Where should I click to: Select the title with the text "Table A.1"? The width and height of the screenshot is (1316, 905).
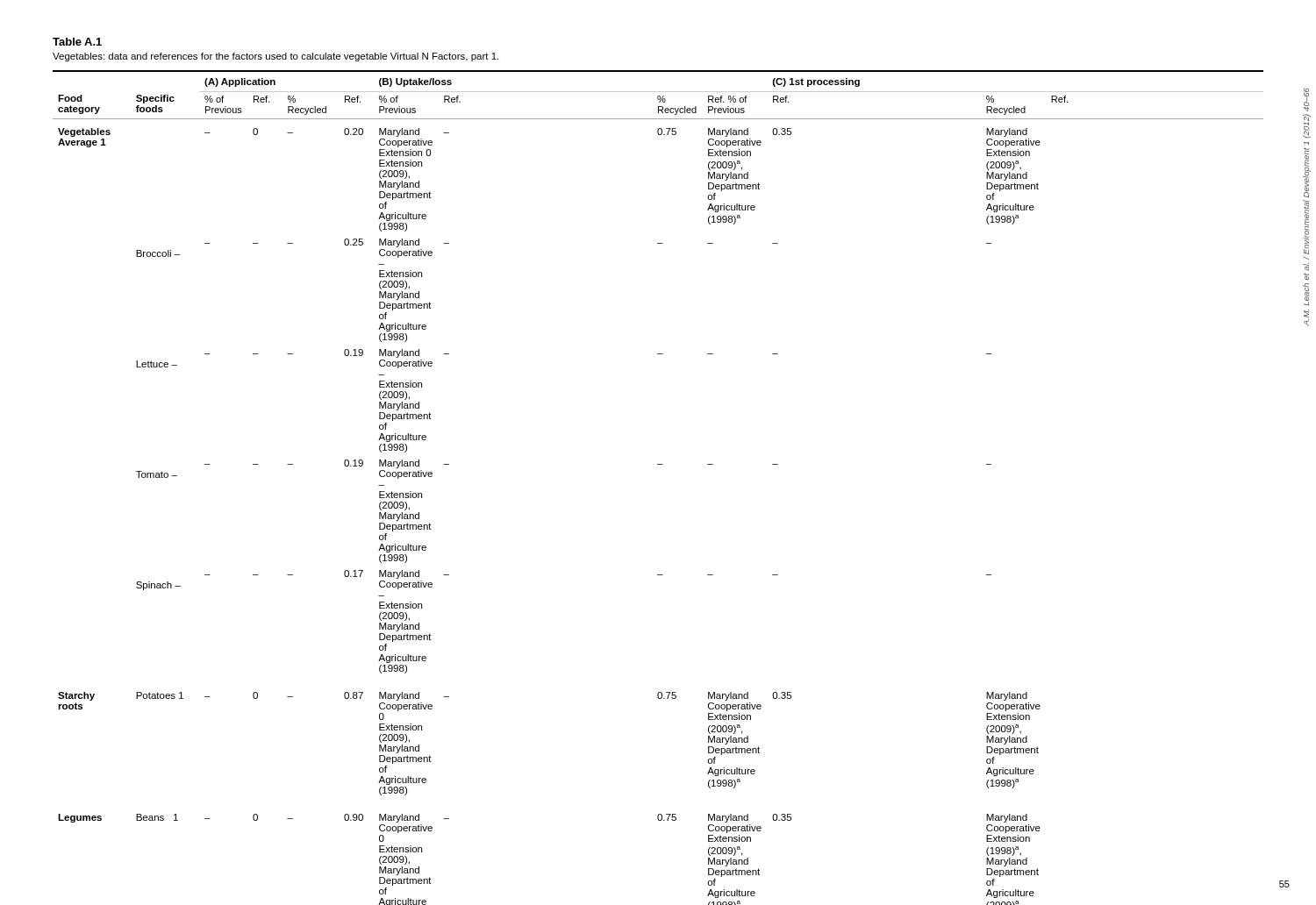pos(77,42)
